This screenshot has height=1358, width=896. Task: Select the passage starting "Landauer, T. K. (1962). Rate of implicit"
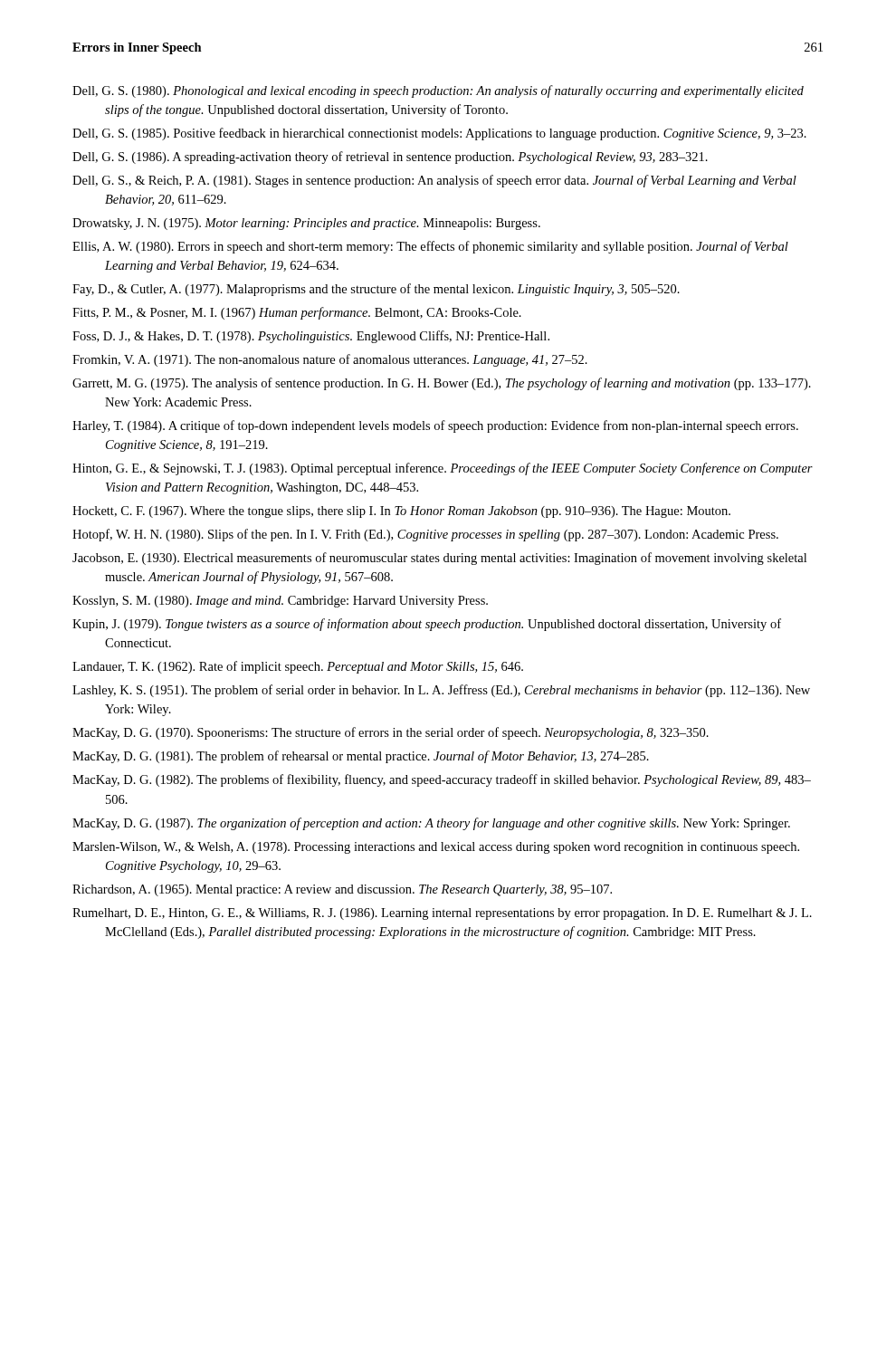pyautogui.click(x=298, y=667)
